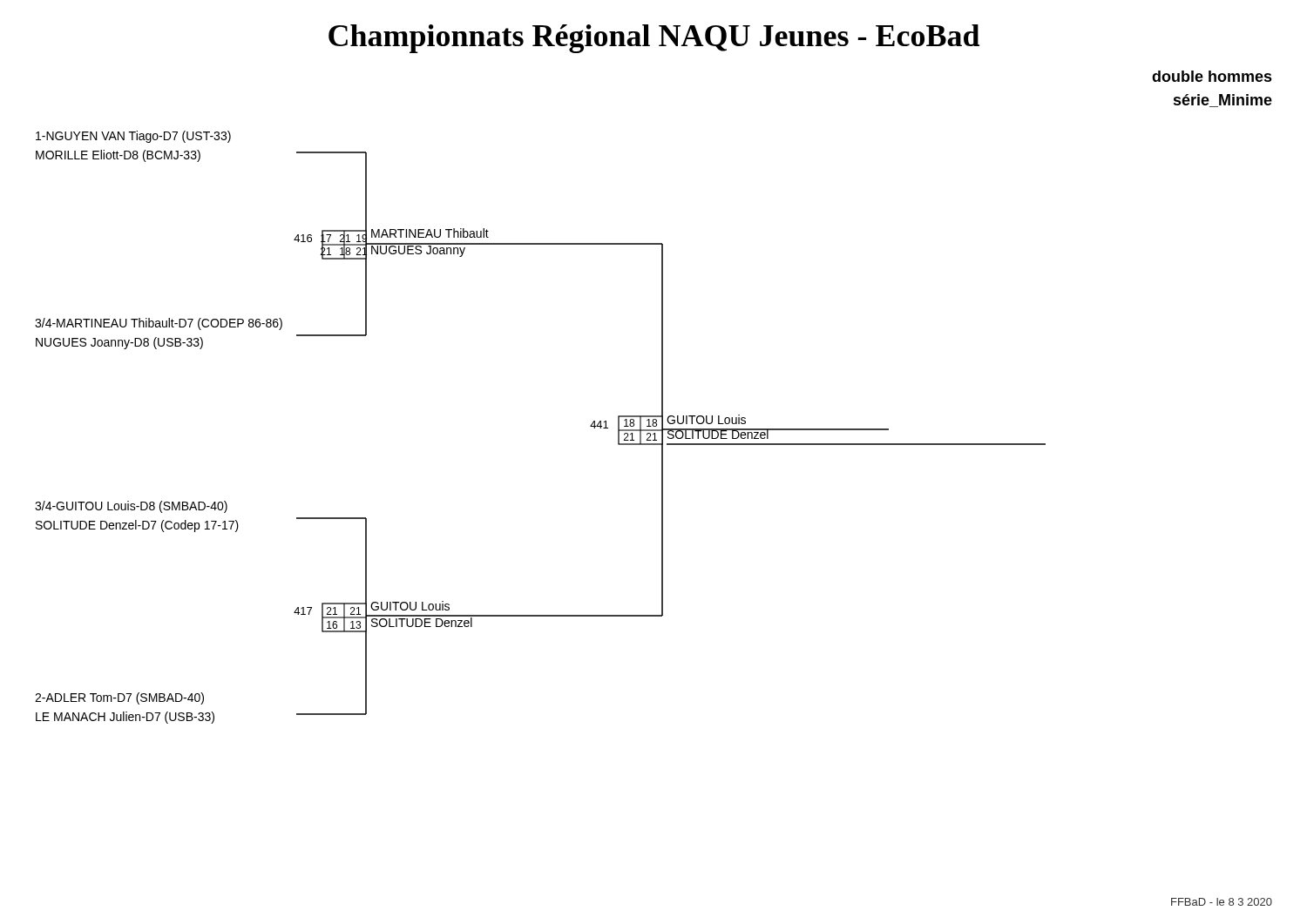Find the block starting "1-NGUYEN VAN Tiago-D7 (UST-33) MORILLE Eliott-D8"
Viewport: 1307px width, 924px height.
tap(133, 146)
